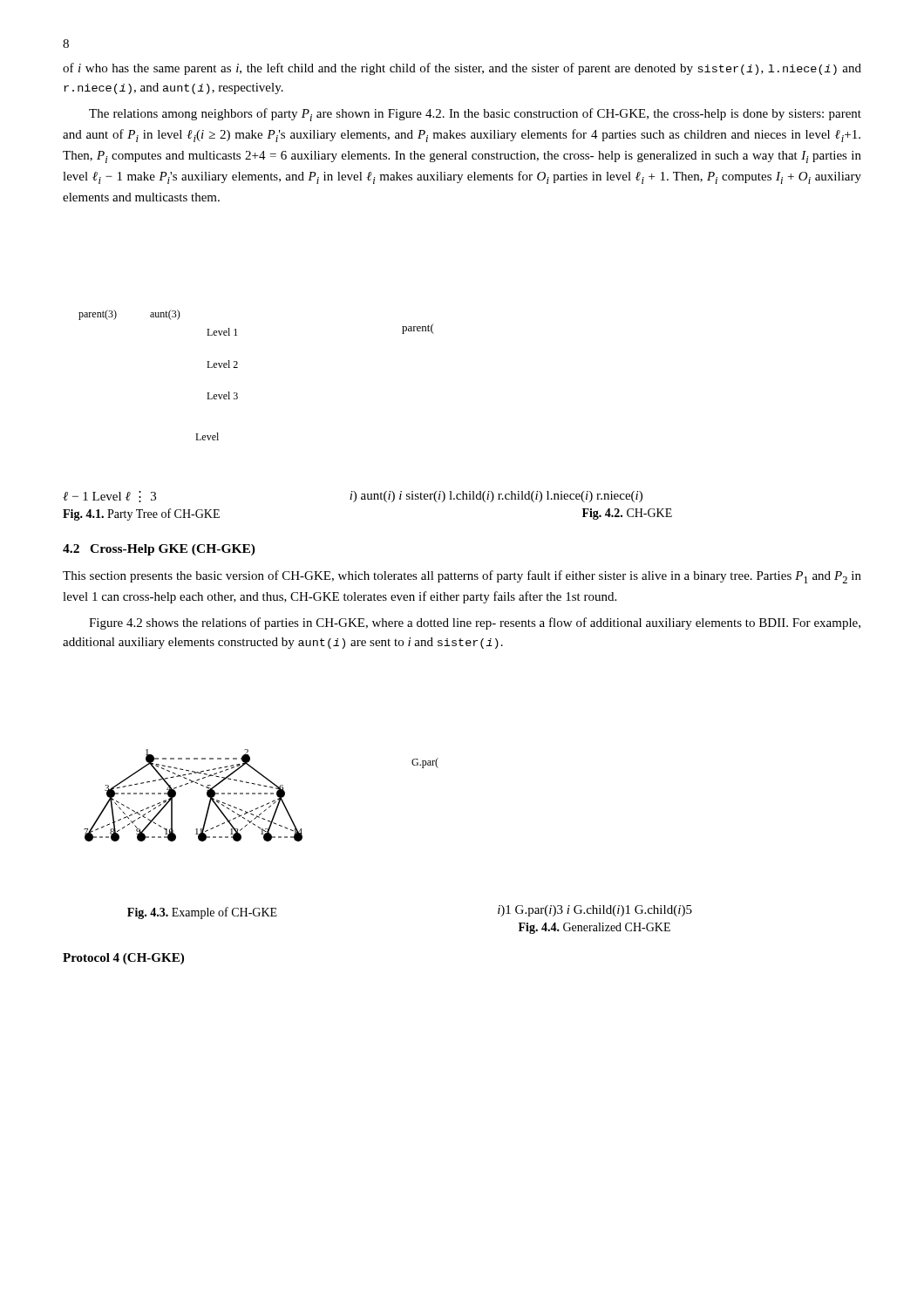This screenshot has width=924, height=1308.
Task: Locate the block of text that opens with "of i who has the"
Action: tap(462, 133)
